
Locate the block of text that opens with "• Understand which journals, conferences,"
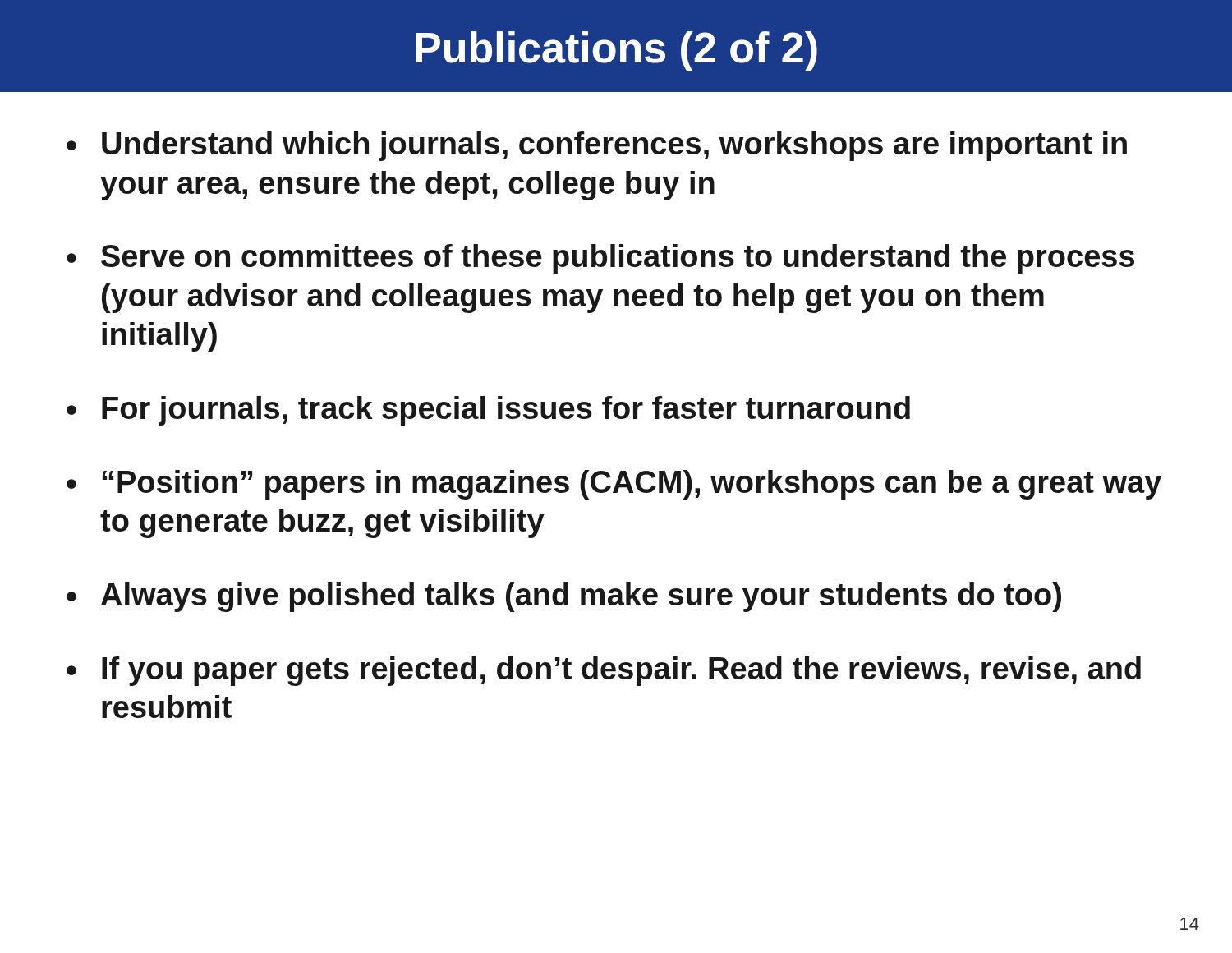click(x=616, y=164)
